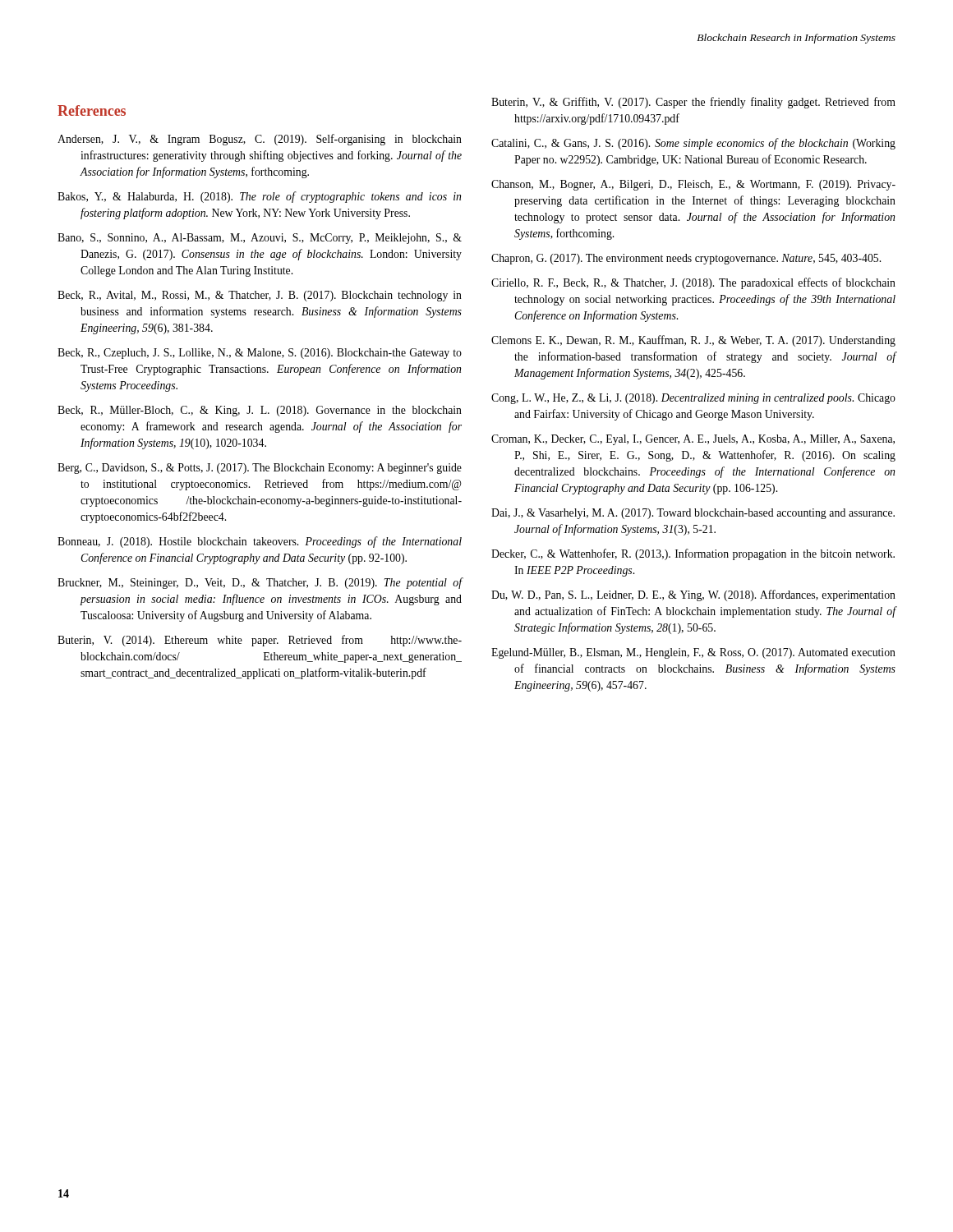Point to the element starting "Cong, L. W., He, Z.,"
953x1232 pixels.
pyautogui.click(x=693, y=406)
